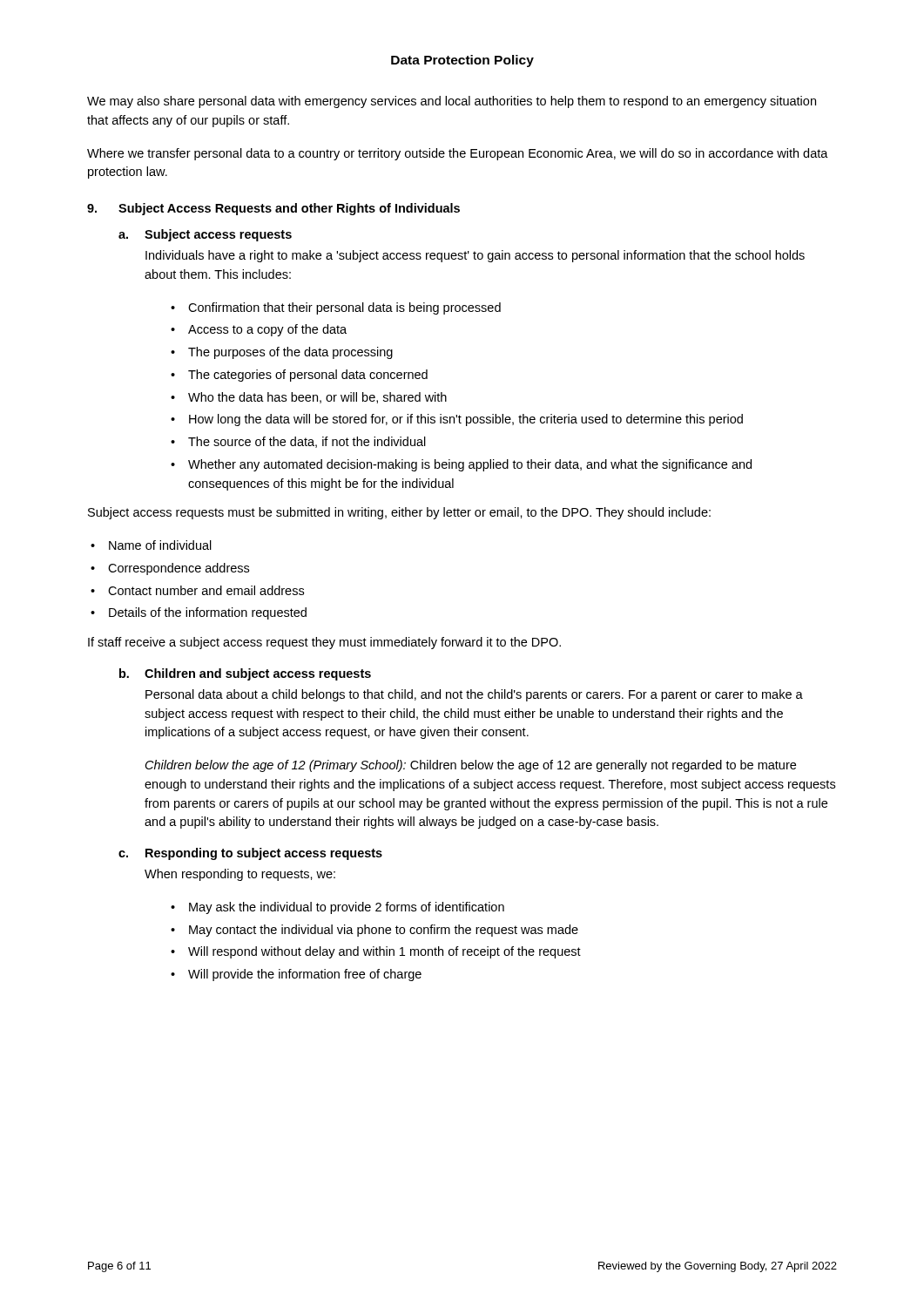Viewport: 924px width, 1307px height.
Task: Where is the passage that starts "May ask the individual to provide 2"?
Action: [x=346, y=907]
